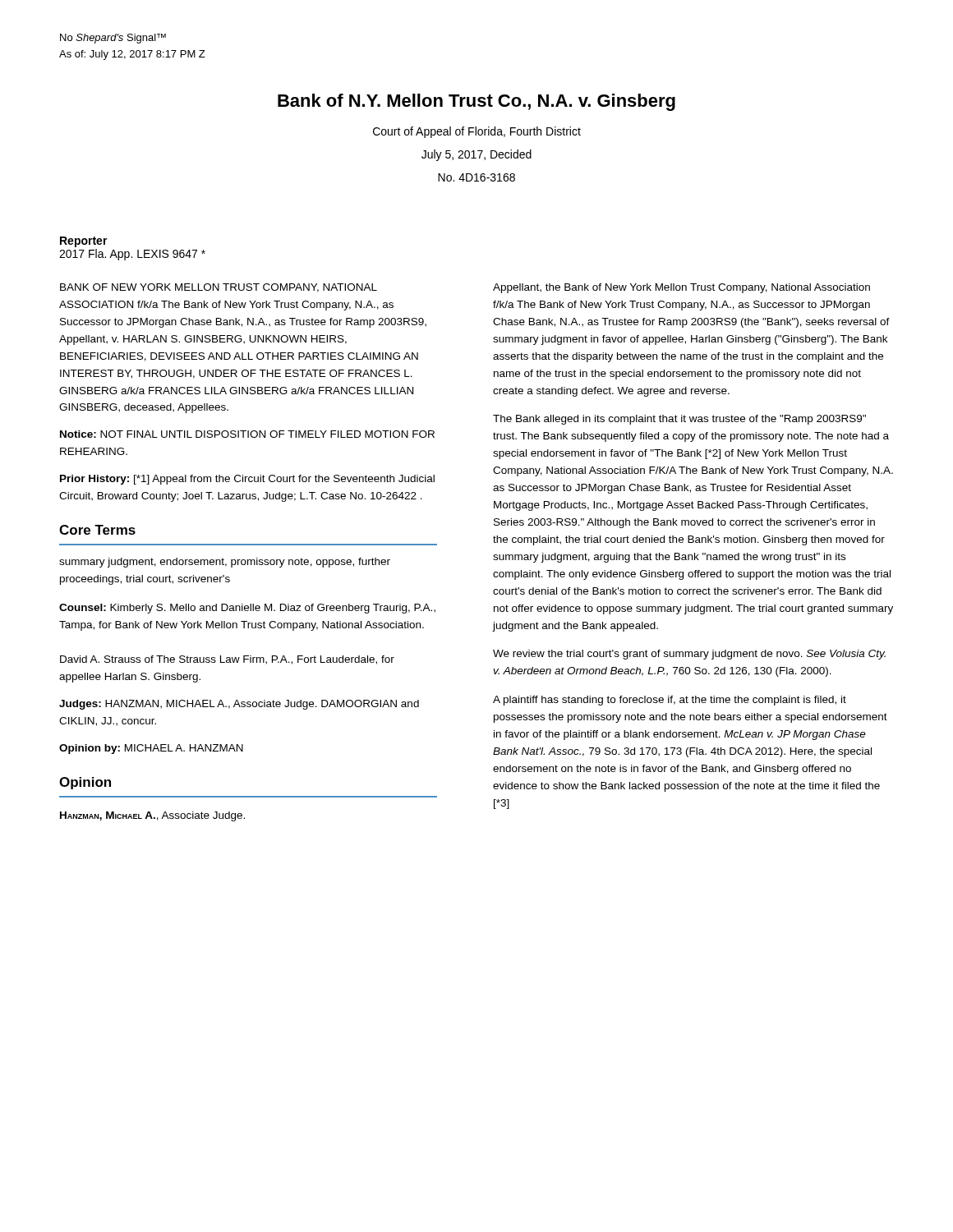Viewport: 953px width, 1232px height.
Task: Find the passage starting "Prior History: [*1] Appeal from the Circuit Court"
Action: 247,487
